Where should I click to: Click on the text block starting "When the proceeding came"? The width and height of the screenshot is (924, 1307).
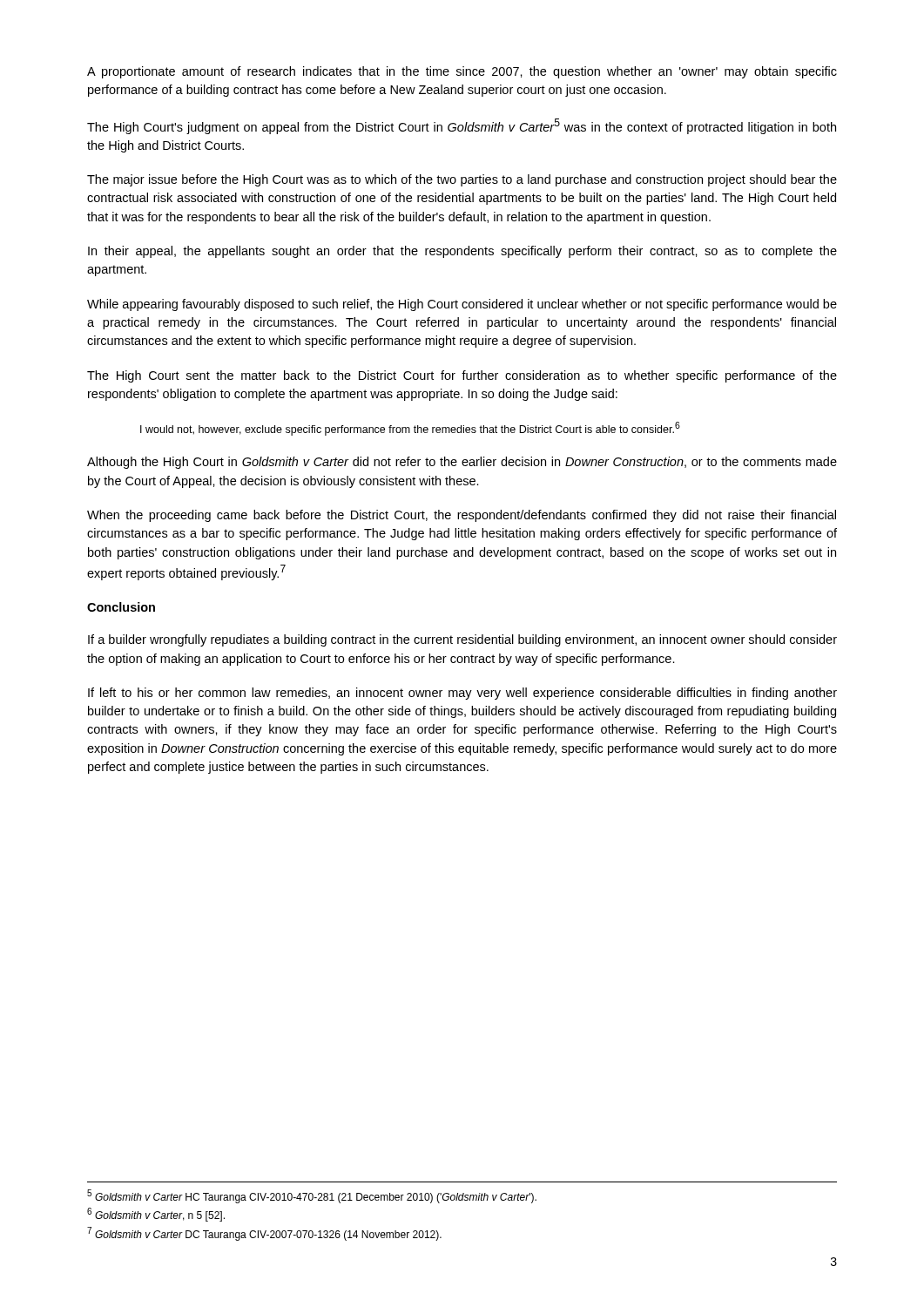462,544
